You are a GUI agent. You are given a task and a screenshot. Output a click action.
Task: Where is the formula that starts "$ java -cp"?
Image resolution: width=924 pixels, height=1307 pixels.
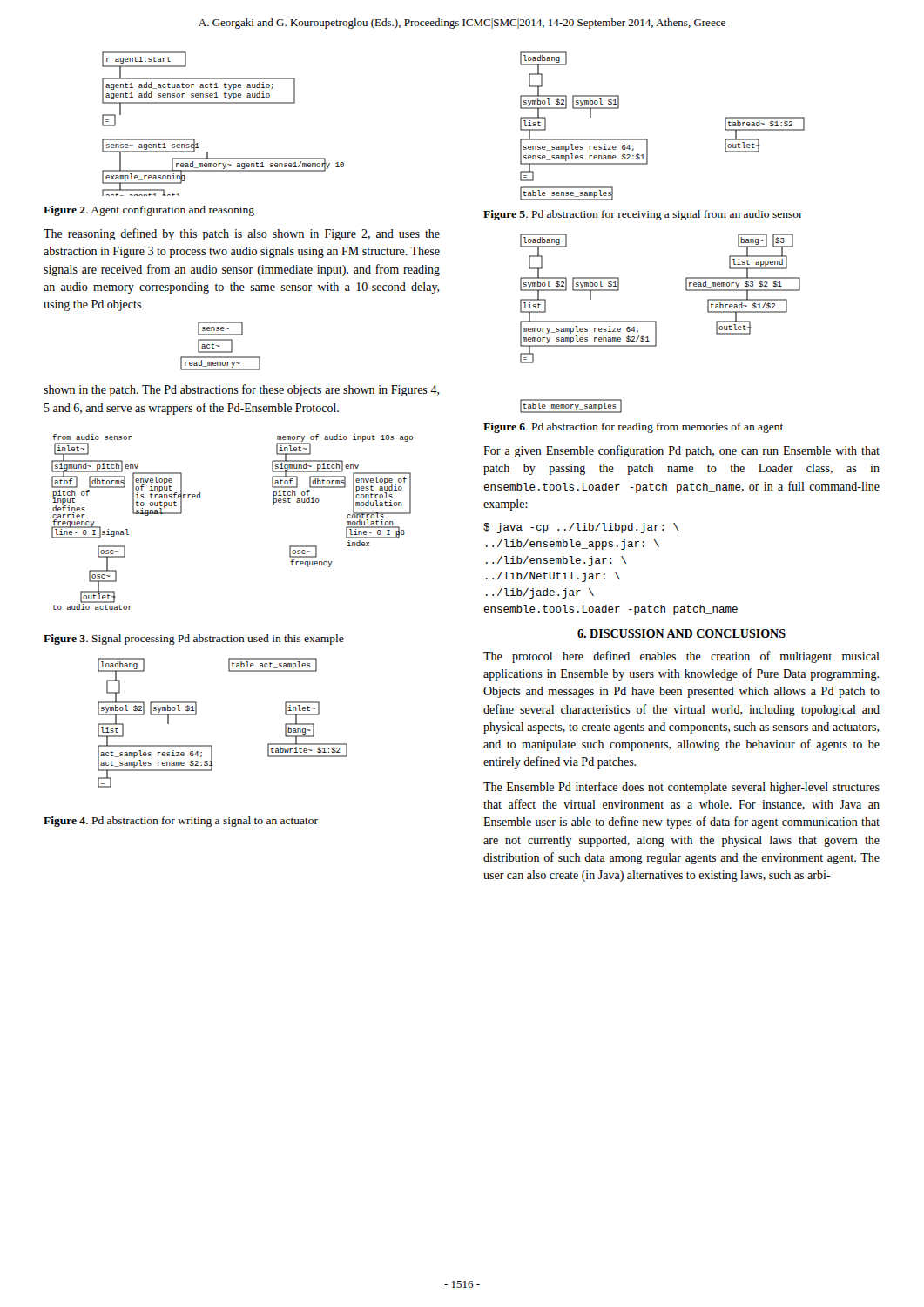tap(611, 569)
